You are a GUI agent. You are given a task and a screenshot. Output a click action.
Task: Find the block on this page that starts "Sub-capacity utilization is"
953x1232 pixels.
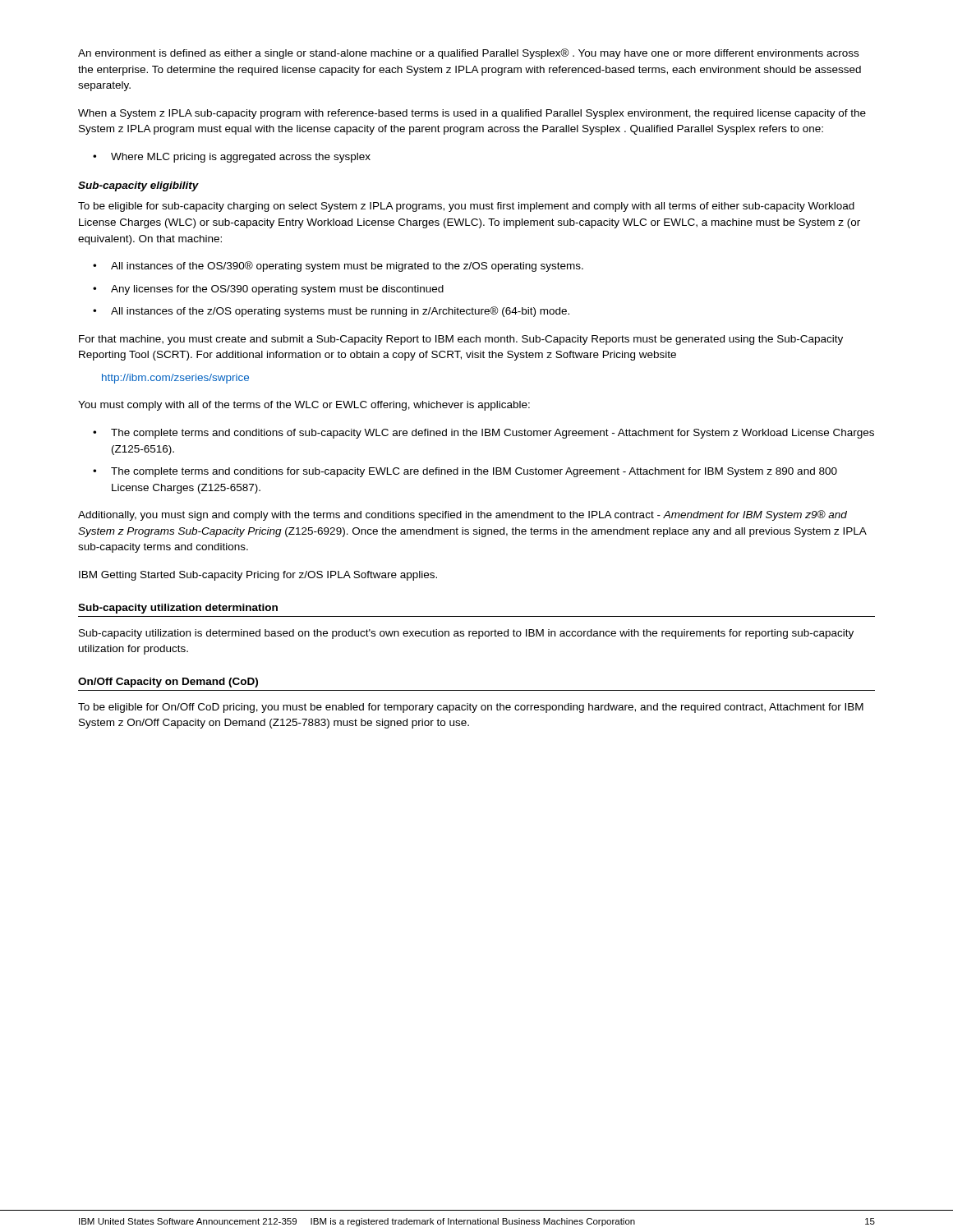point(466,640)
